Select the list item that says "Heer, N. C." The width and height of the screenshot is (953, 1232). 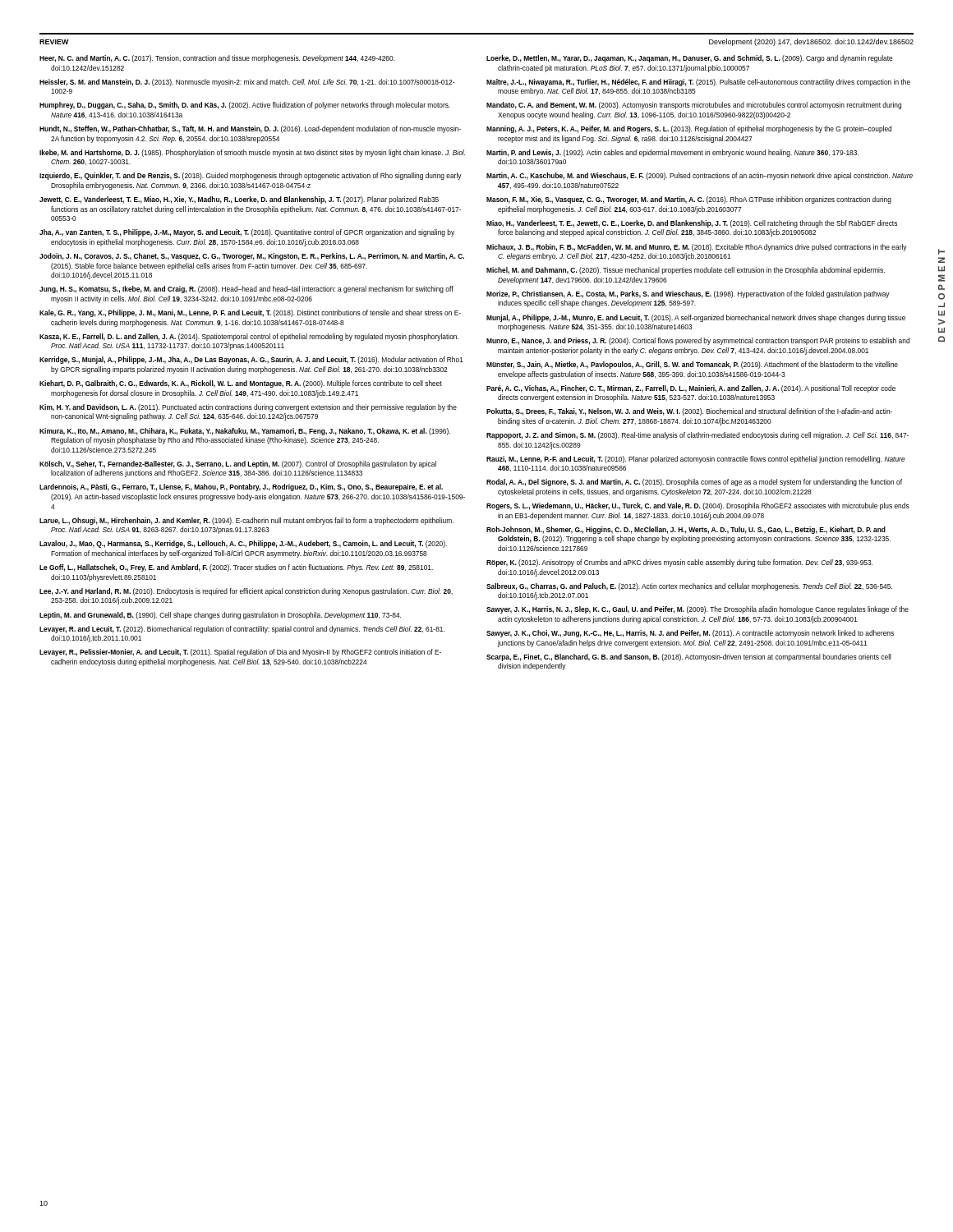click(217, 63)
